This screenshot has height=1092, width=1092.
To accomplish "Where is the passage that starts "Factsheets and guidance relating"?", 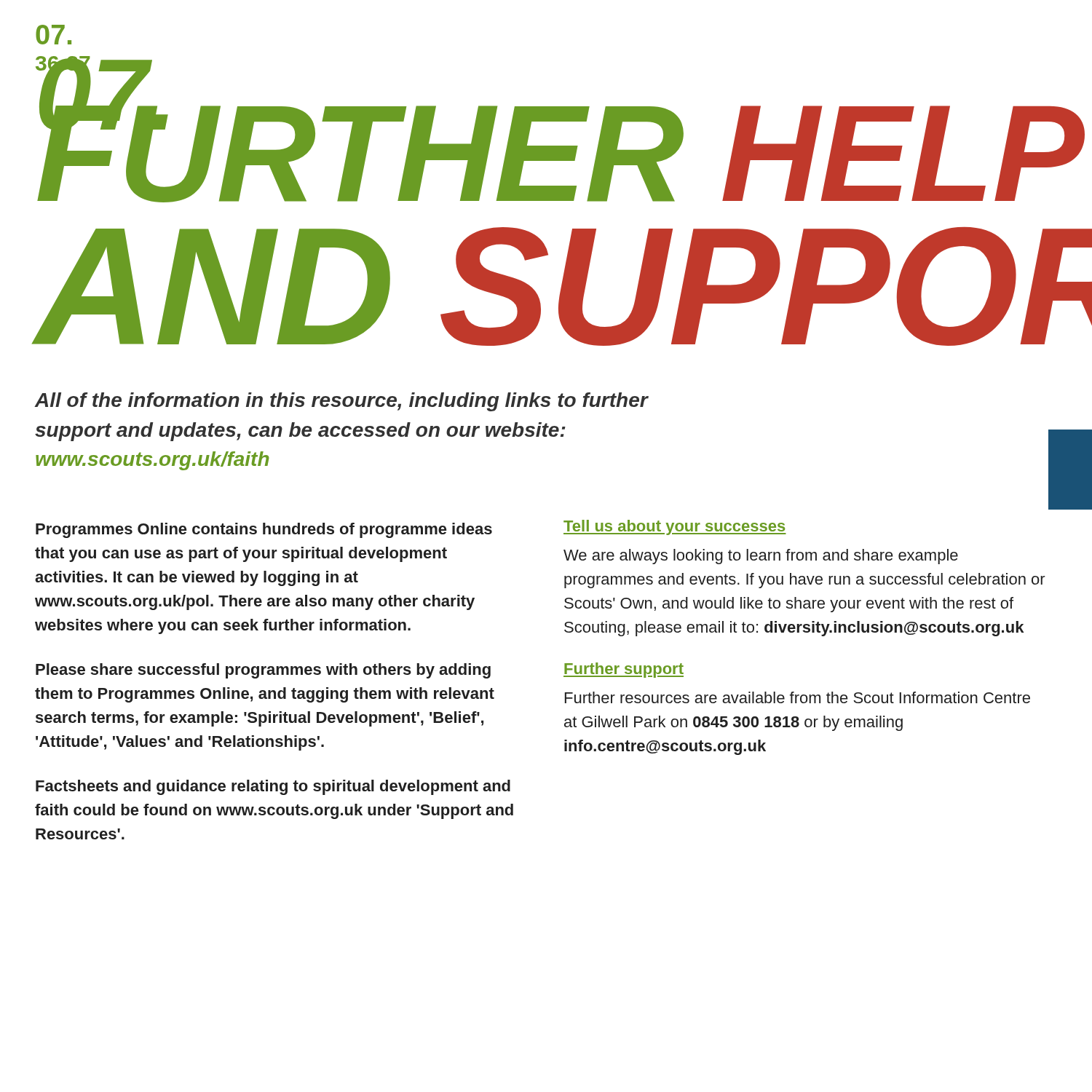I will coord(275,810).
